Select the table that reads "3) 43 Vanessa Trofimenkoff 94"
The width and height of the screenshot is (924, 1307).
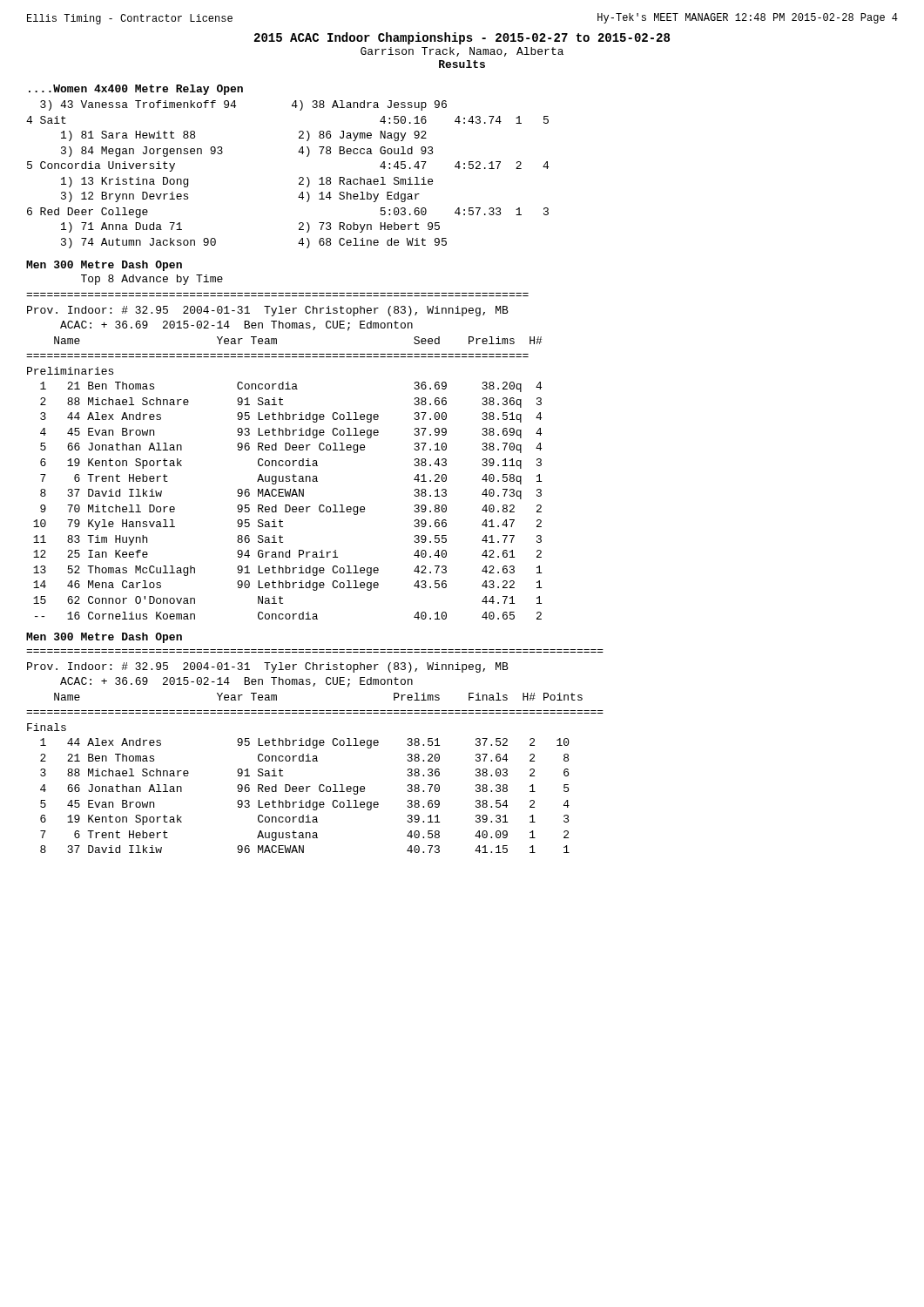click(462, 174)
